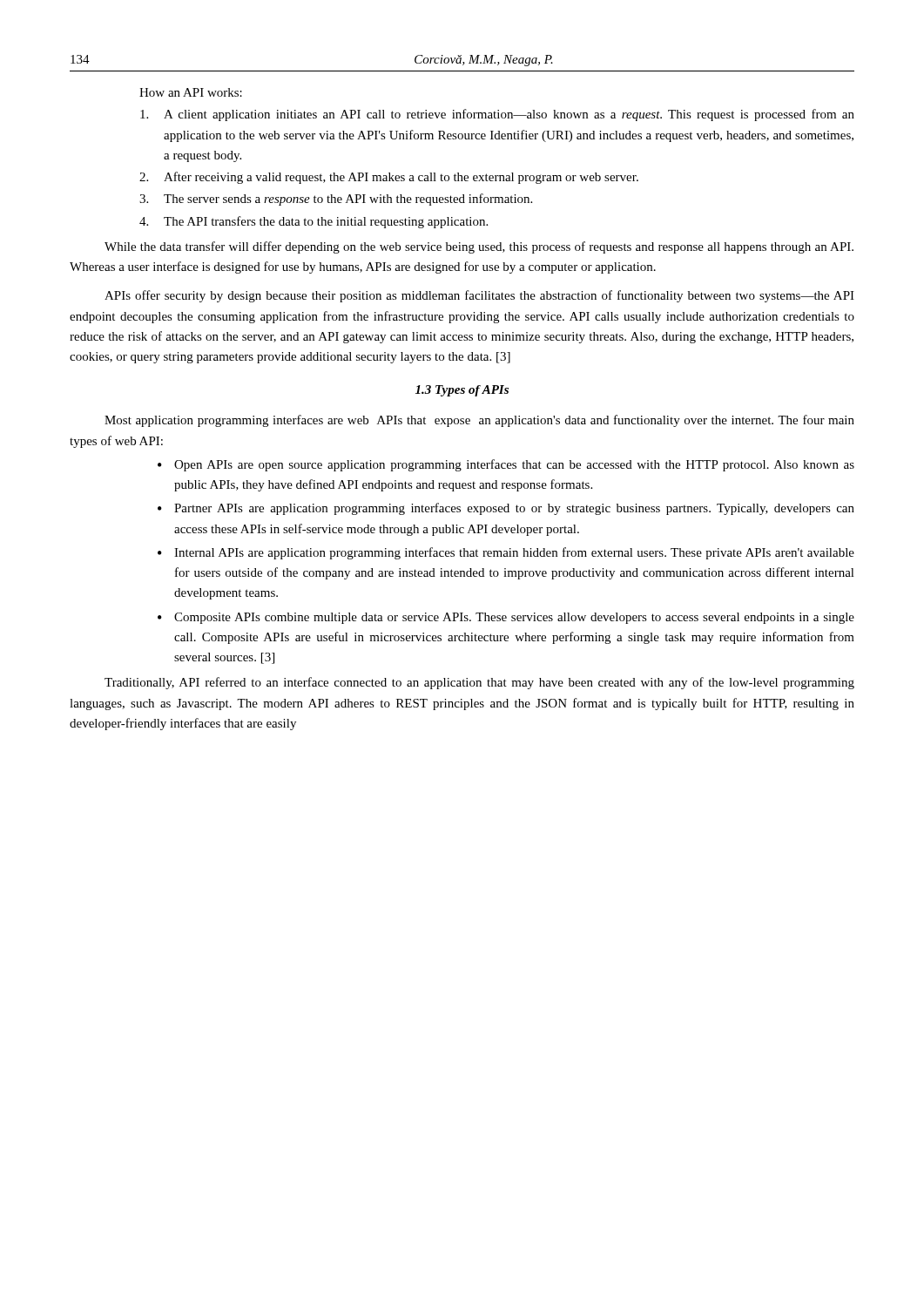Click on the block starting "A client application initiates"
924x1307 pixels.
pyautogui.click(x=497, y=135)
